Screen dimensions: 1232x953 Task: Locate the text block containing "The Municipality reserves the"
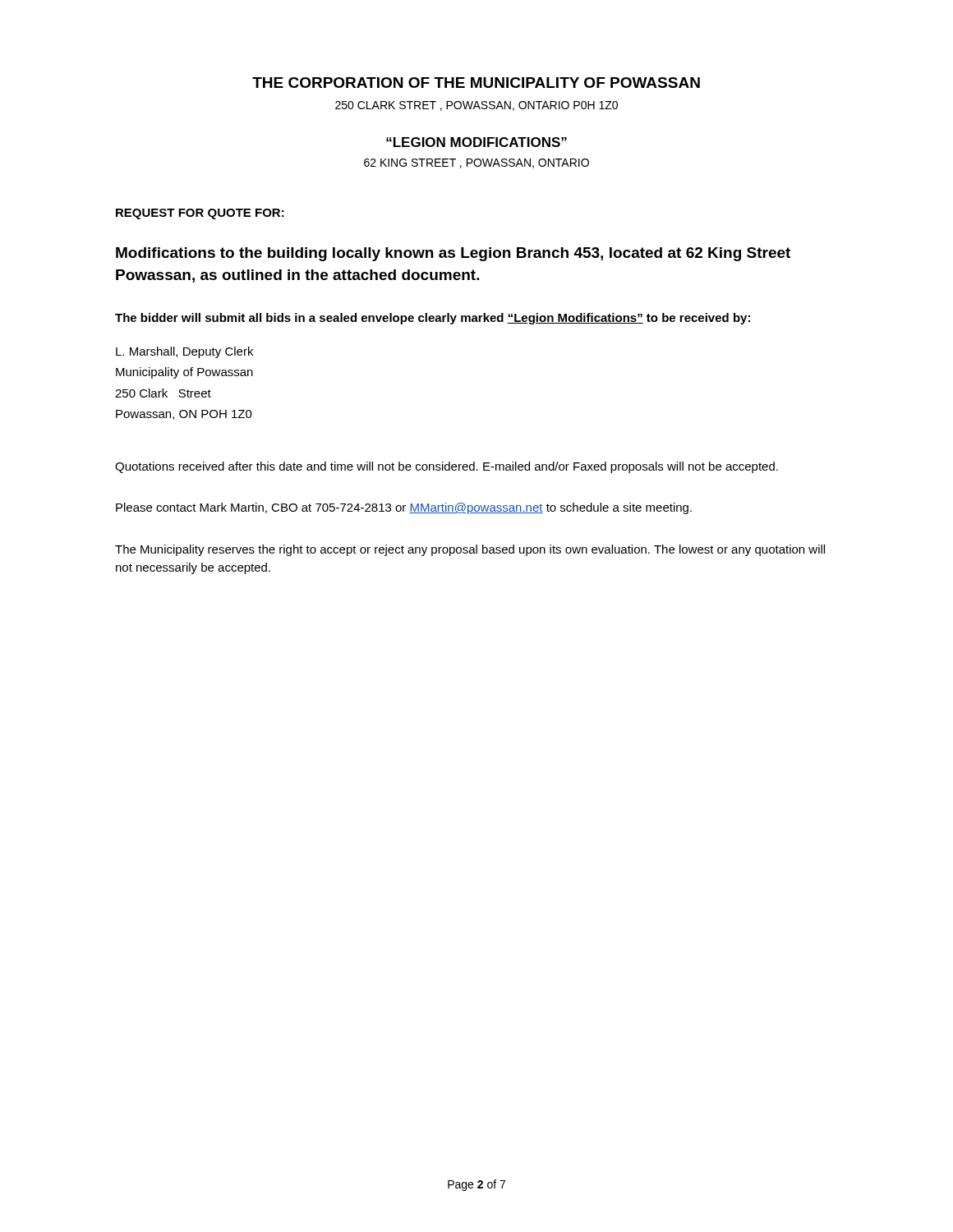[x=470, y=558]
